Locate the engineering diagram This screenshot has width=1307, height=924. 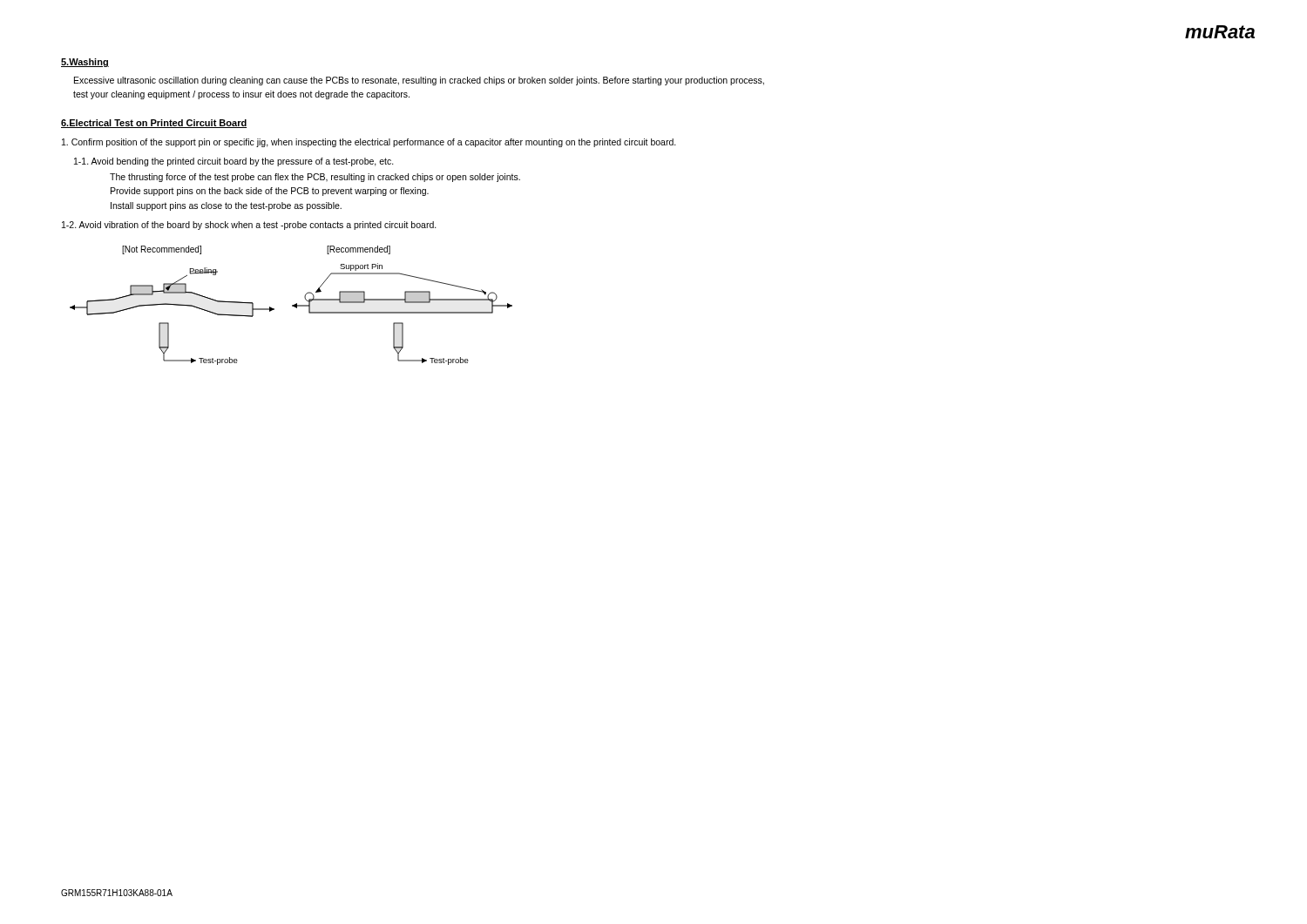654,317
